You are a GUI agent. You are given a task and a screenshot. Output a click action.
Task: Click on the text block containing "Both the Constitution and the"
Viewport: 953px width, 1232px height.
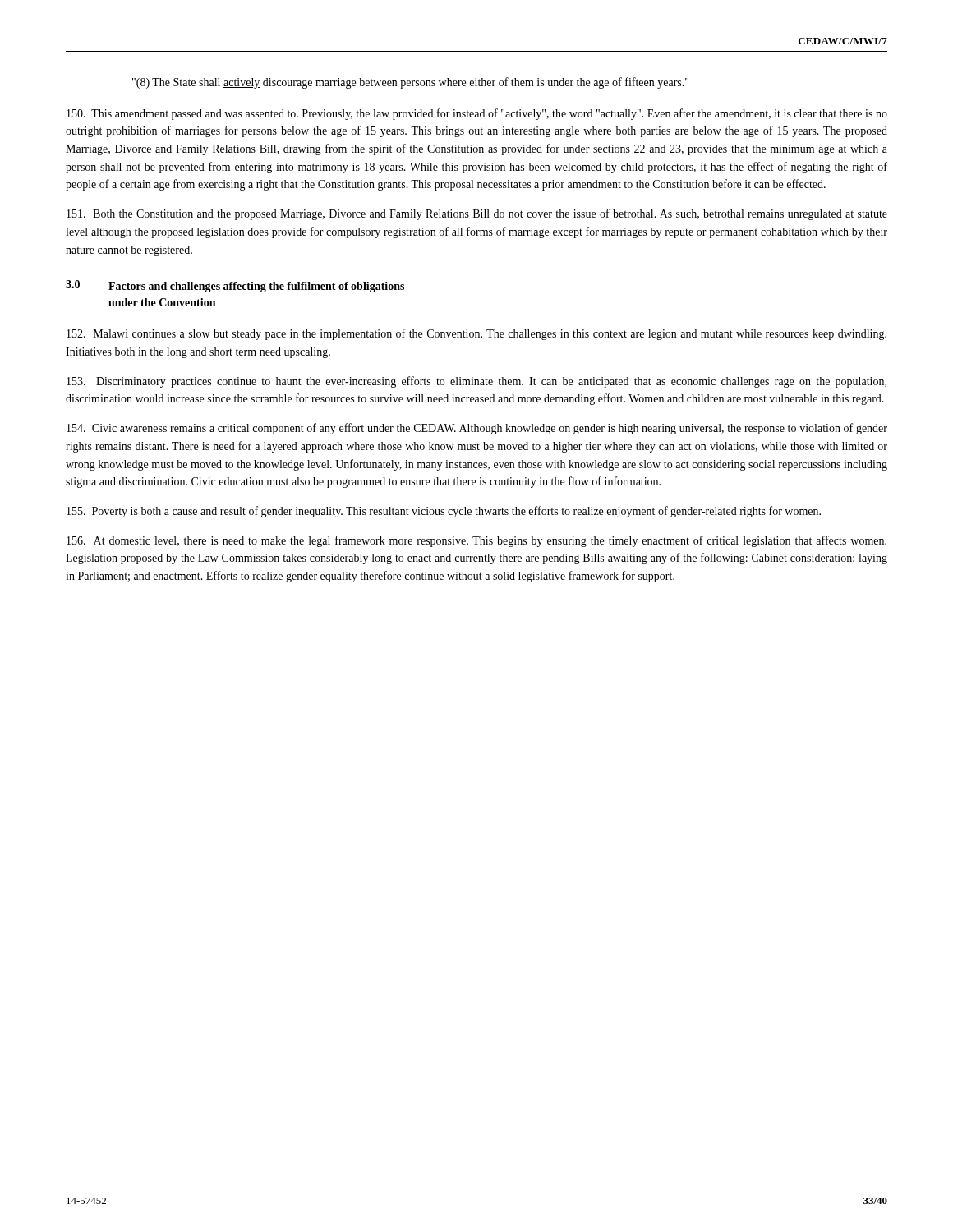[476, 232]
